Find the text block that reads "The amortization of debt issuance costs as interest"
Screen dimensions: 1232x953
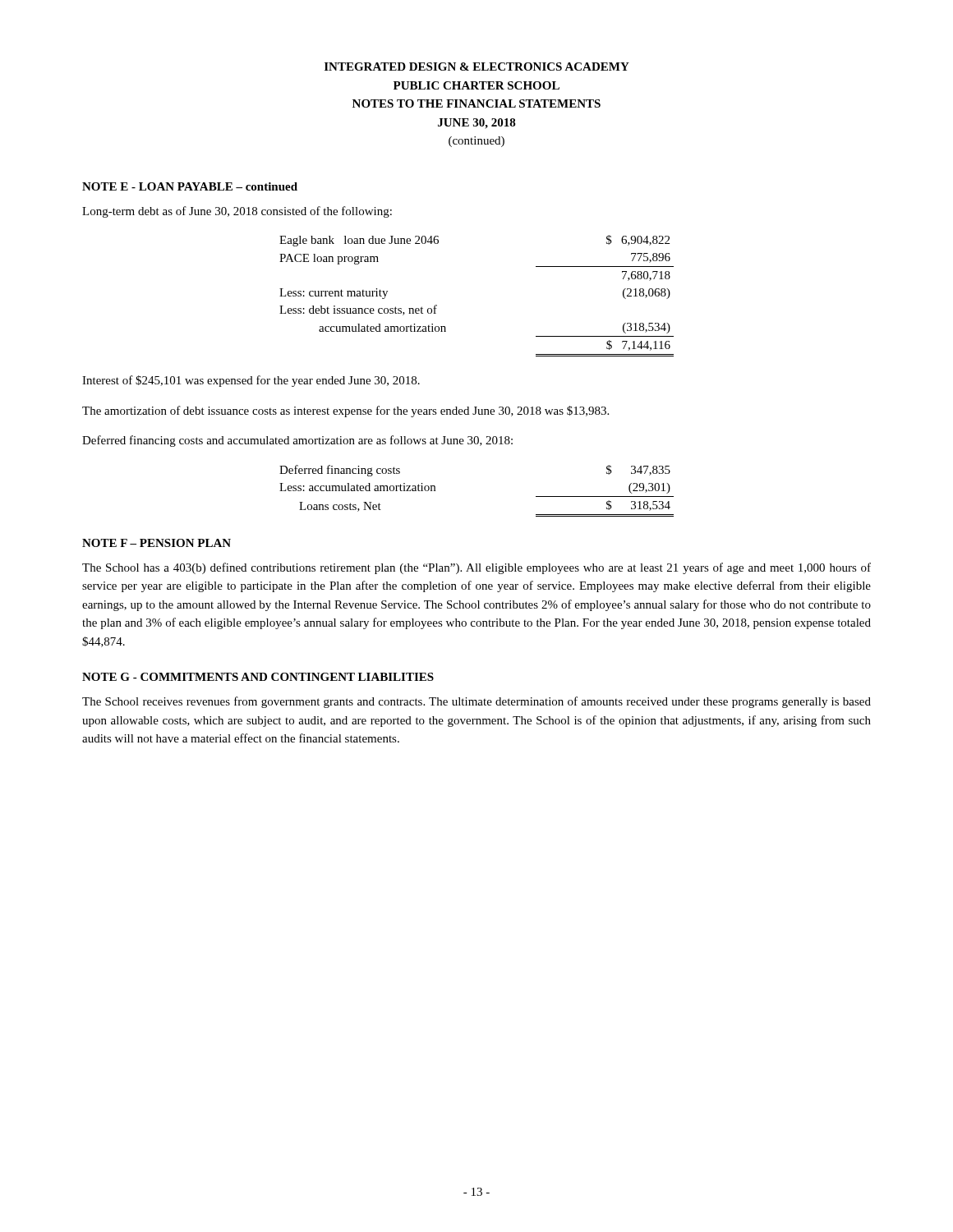click(346, 410)
